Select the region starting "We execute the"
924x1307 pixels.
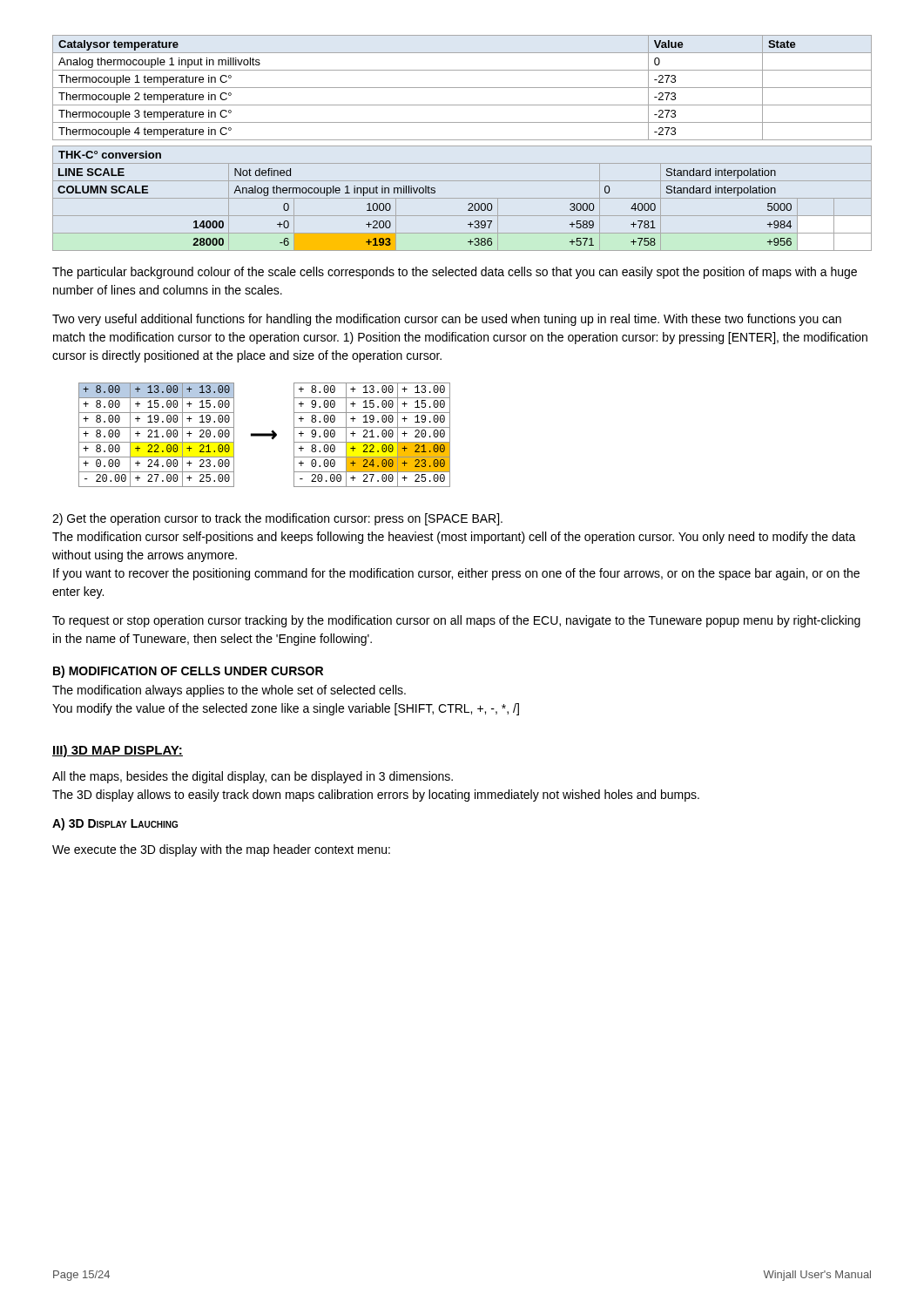click(x=222, y=850)
